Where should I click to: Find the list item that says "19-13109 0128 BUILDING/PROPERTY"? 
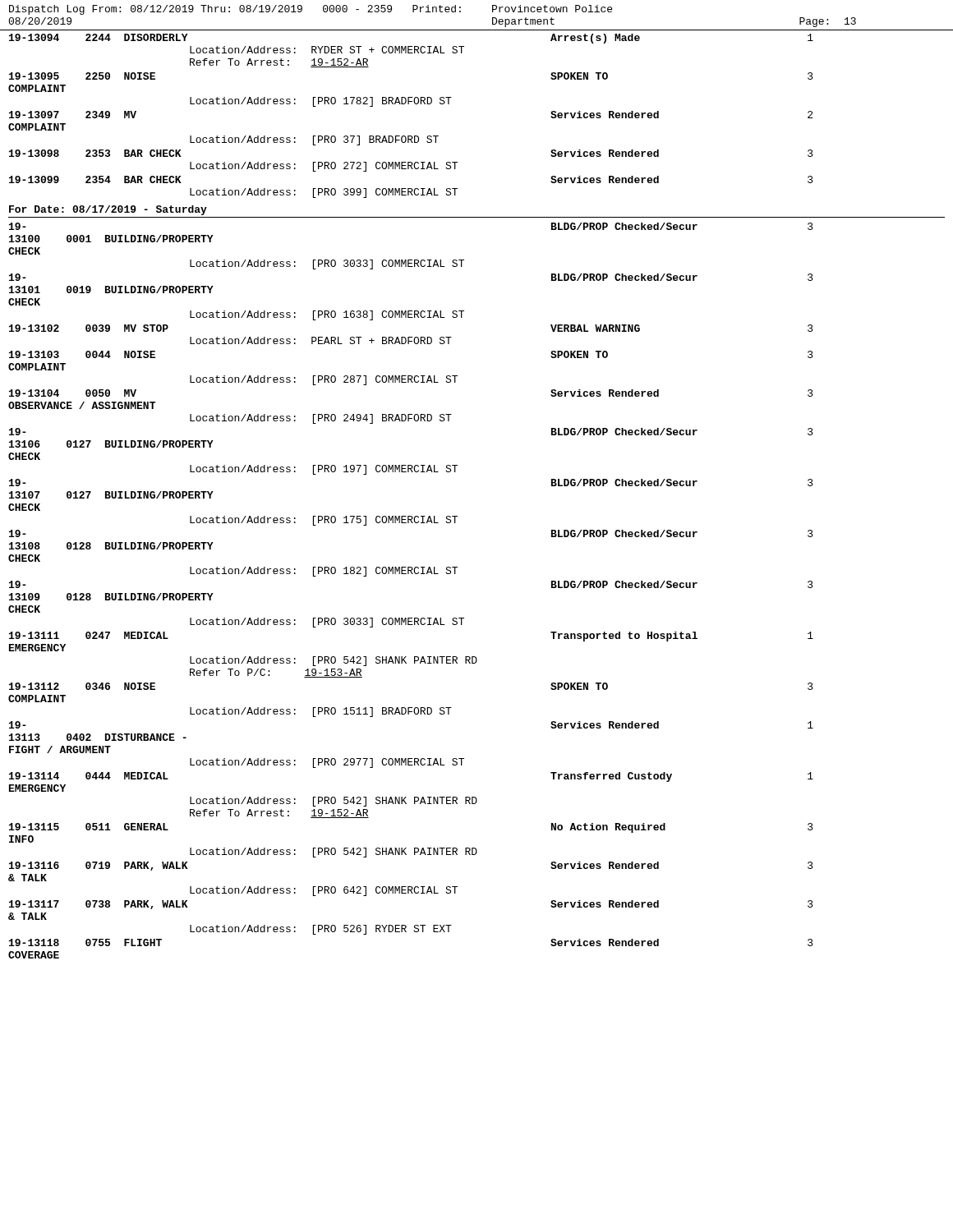15,584
